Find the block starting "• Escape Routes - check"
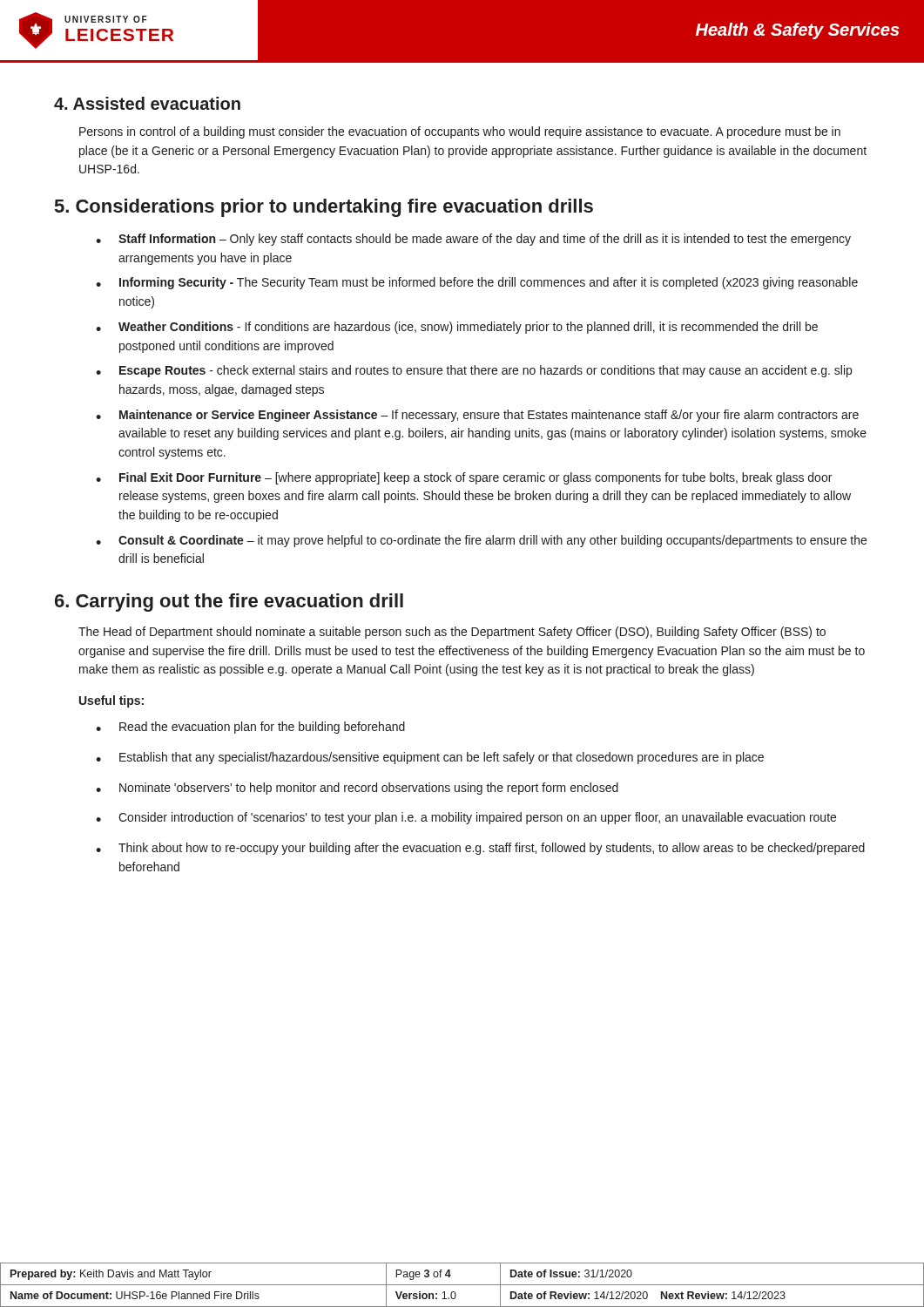 483,381
